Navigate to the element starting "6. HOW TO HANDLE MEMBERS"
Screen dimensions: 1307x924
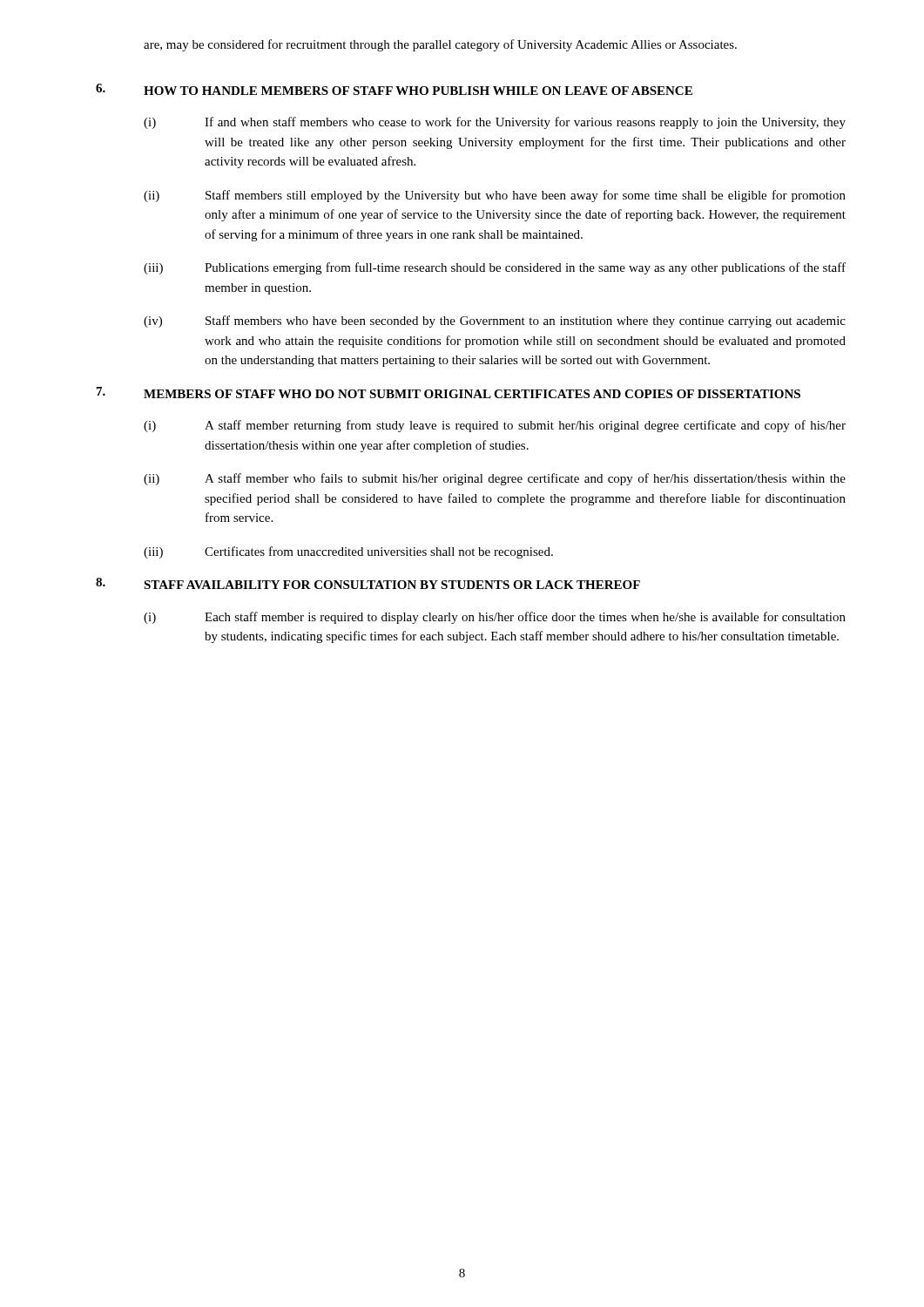pyautogui.click(x=471, y=90)
